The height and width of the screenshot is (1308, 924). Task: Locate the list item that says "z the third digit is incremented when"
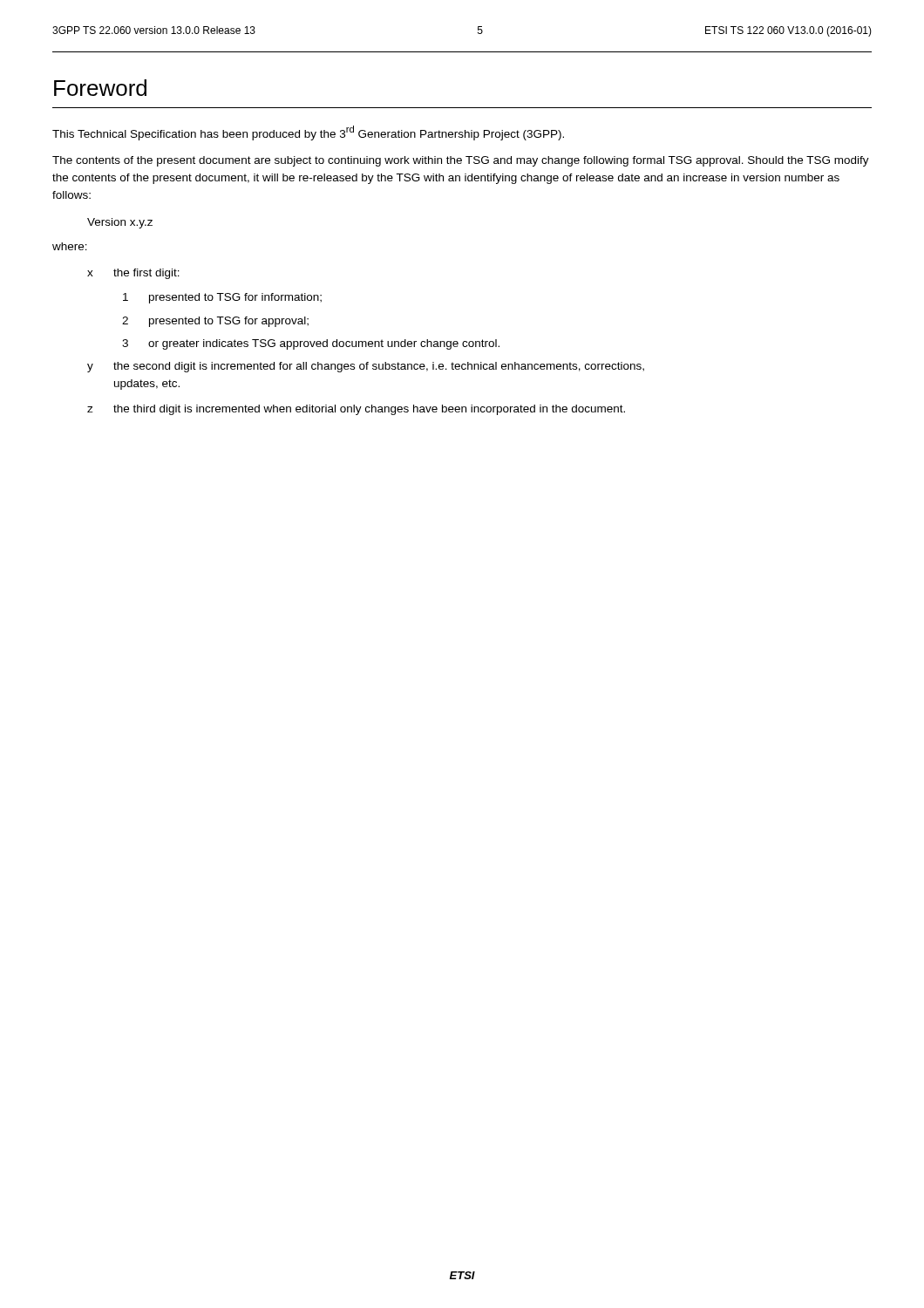pyautogui.click(x=479, y=409)
